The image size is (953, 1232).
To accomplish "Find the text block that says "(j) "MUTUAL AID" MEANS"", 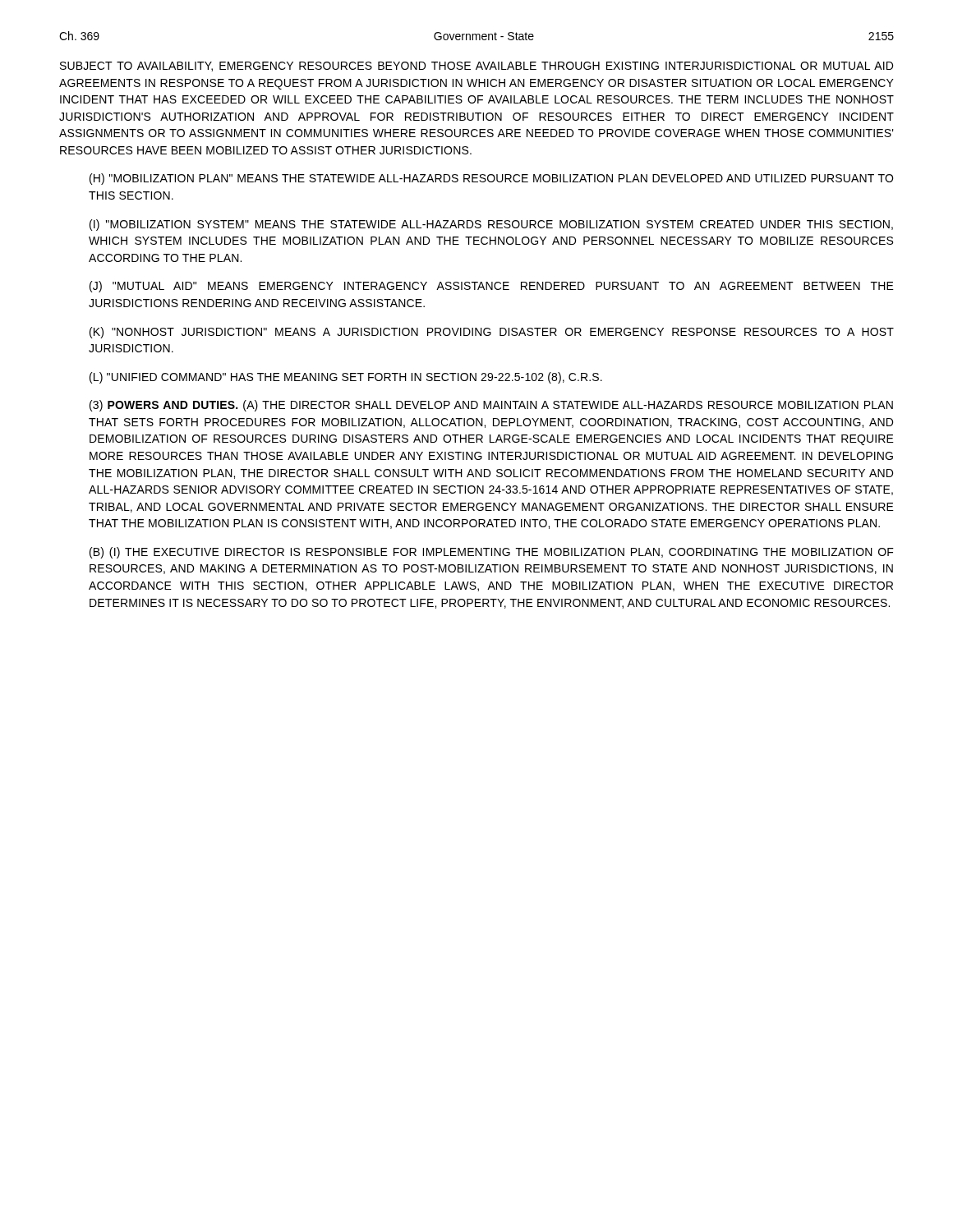I will click(x=491, y=295).
